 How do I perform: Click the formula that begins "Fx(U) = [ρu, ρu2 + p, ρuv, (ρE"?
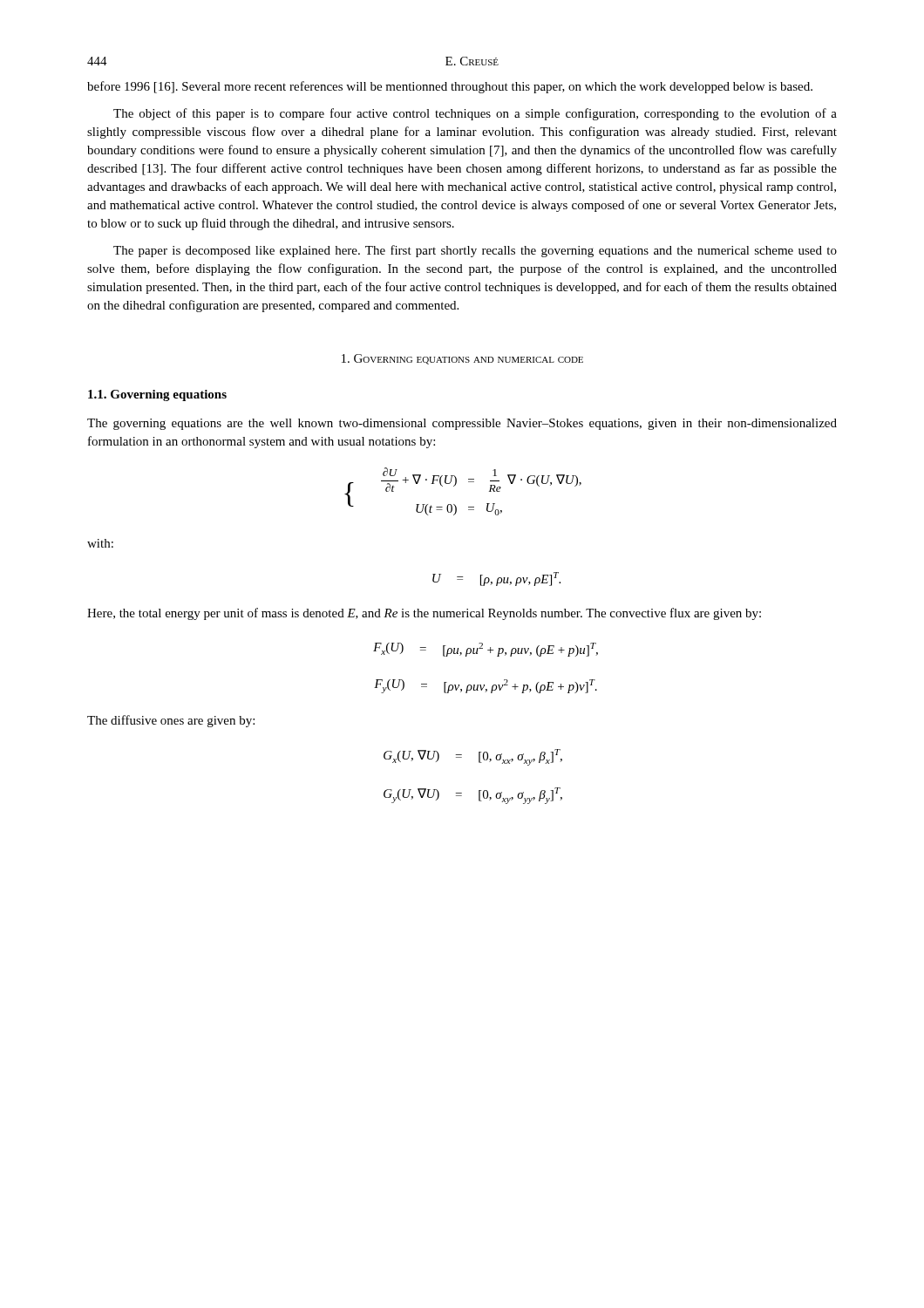tap(462, 649)
